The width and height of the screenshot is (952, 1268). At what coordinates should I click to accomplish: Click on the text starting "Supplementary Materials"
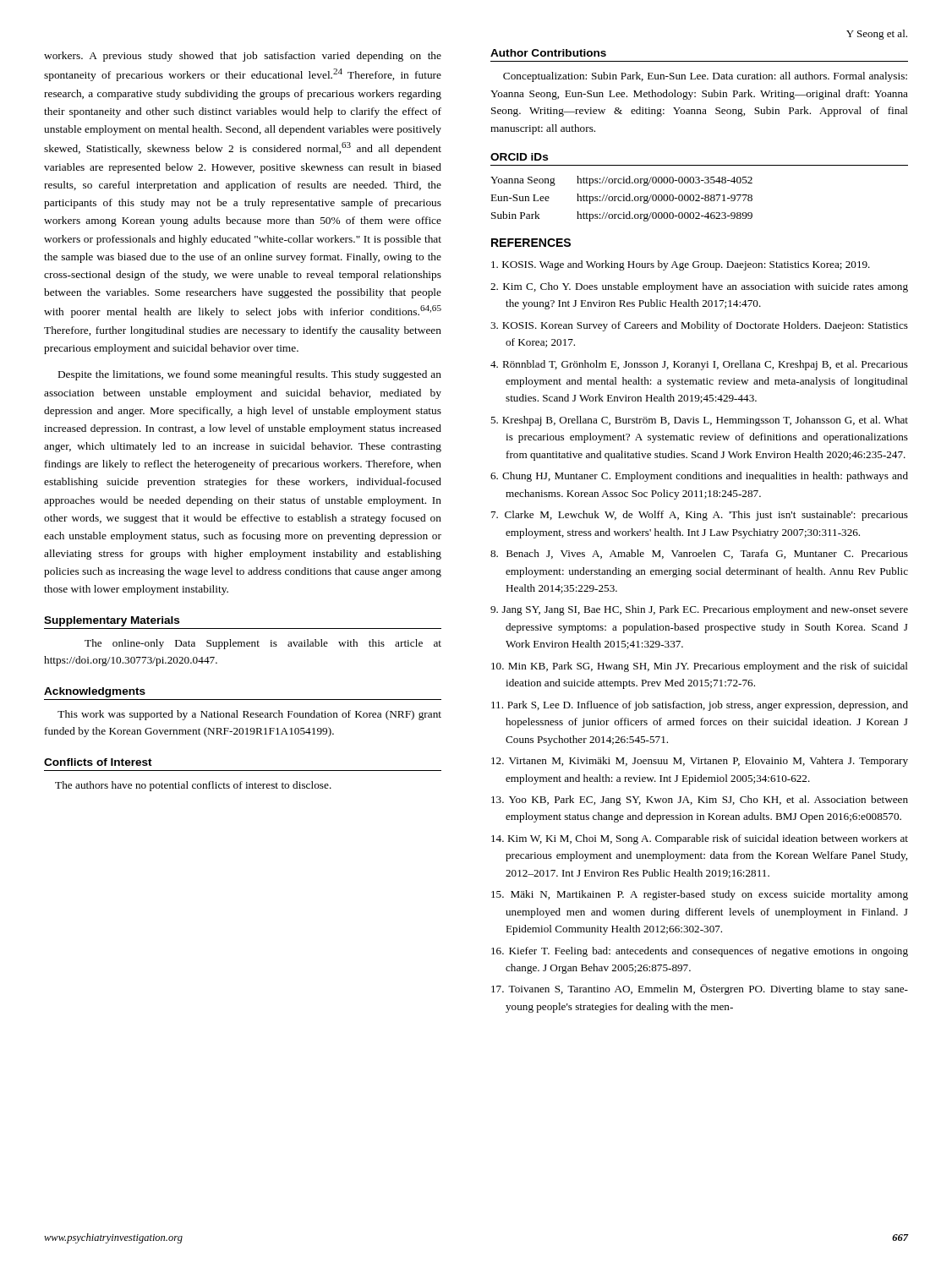coord(112,620)
